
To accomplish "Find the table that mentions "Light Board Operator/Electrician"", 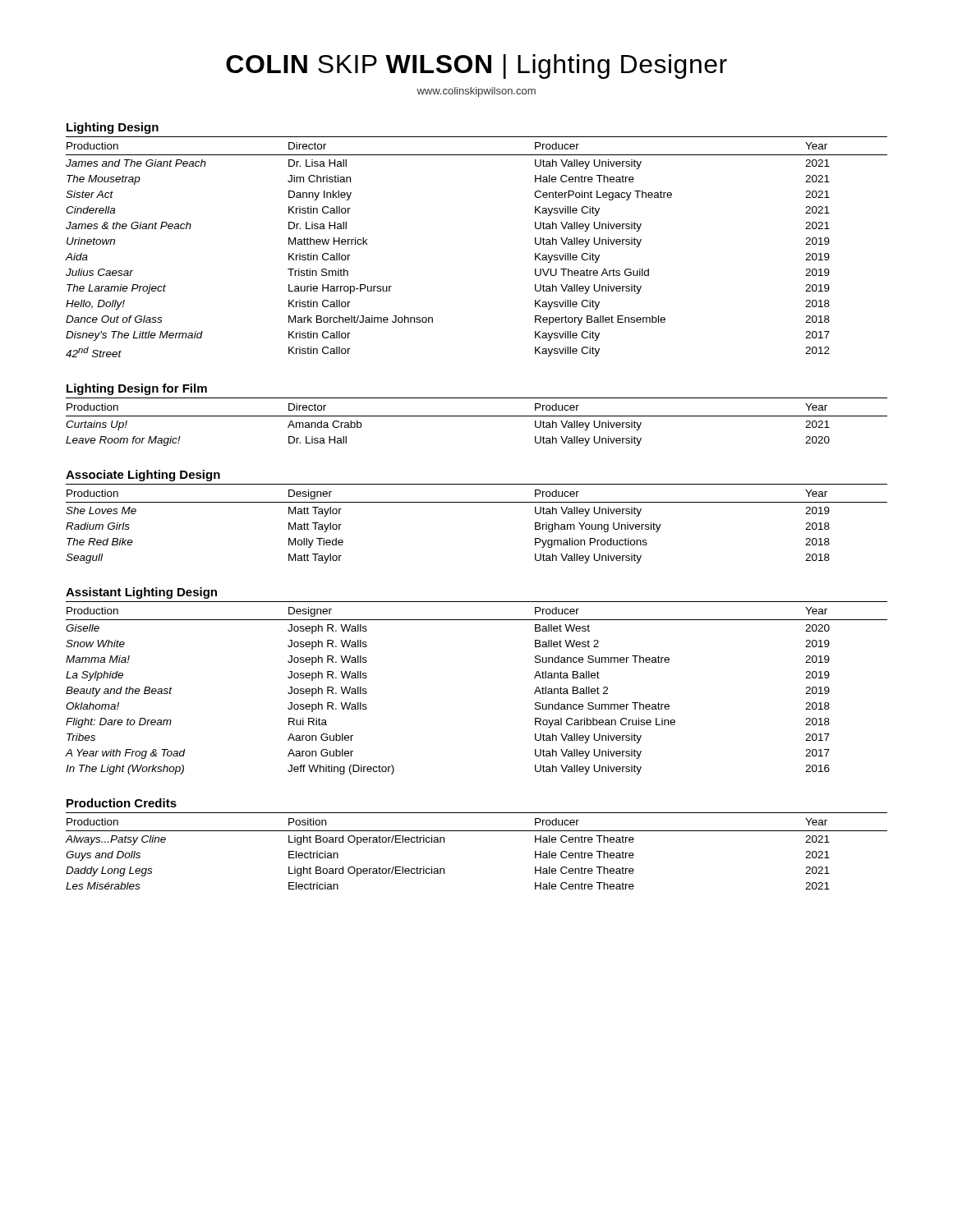I will [476, 853].
